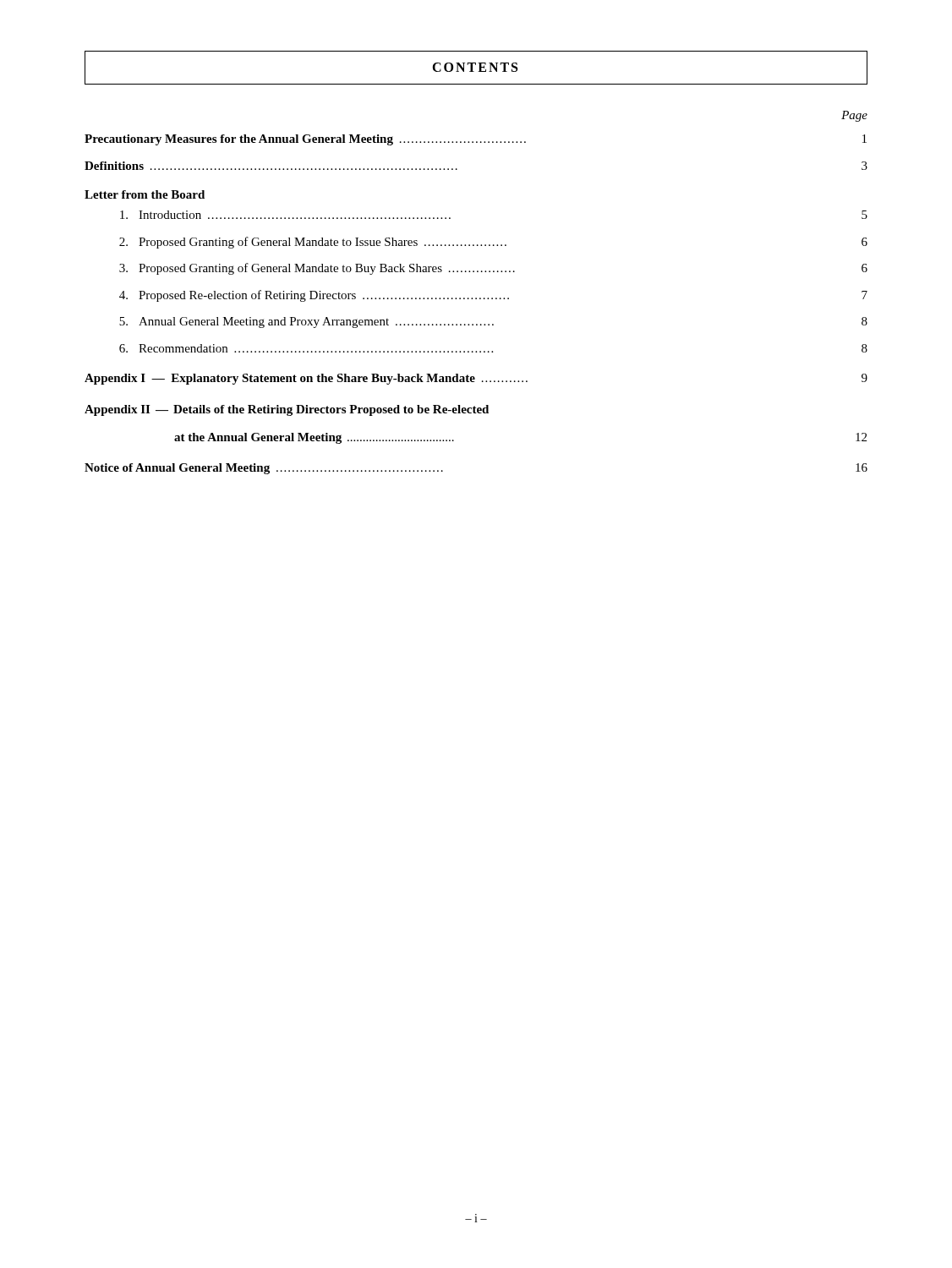Click on the list item with the text "5. Annual General Meeting and Proxy Arrangement"

coord(476,322)
